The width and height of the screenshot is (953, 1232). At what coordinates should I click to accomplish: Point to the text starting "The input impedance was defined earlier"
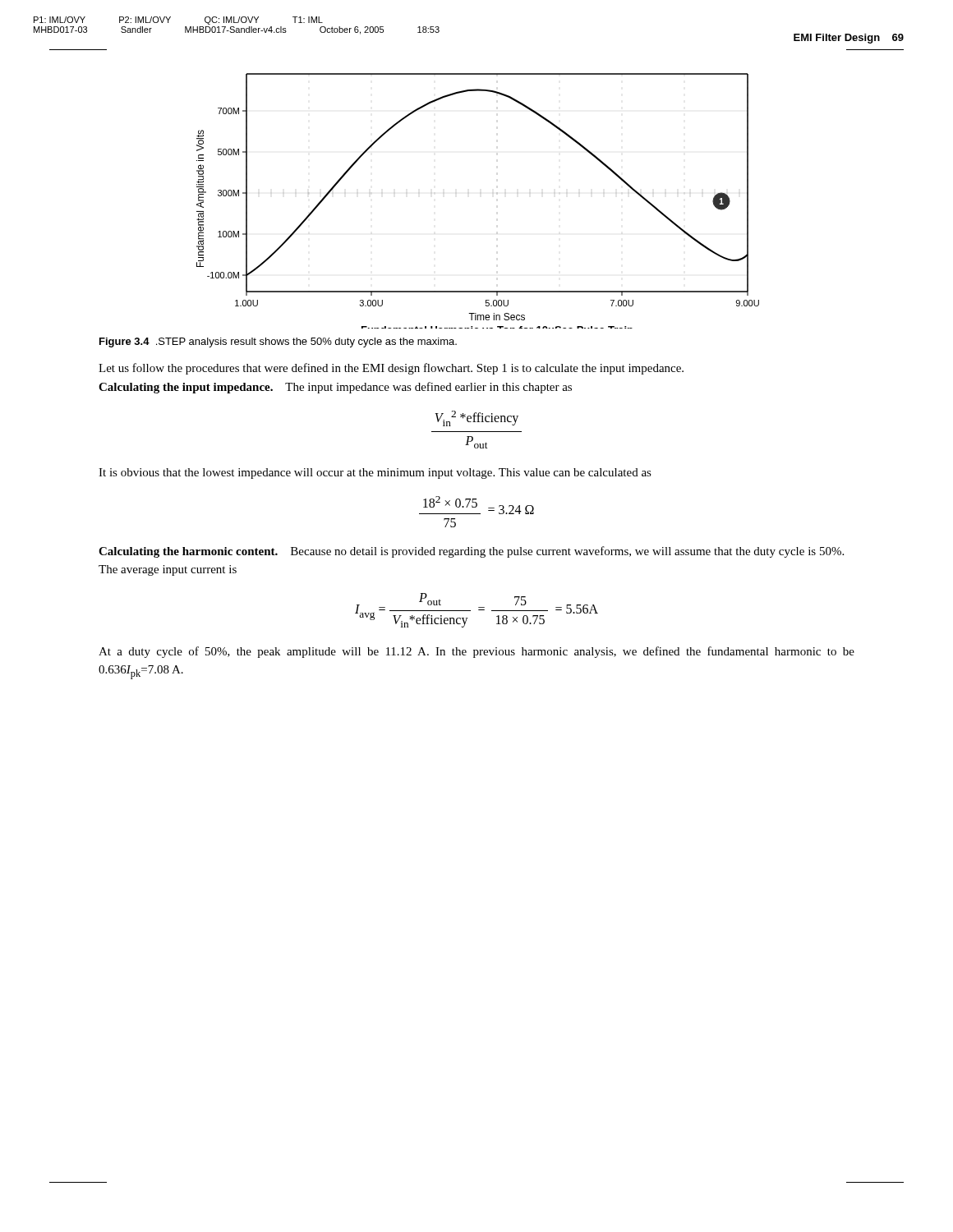(x=424, y=386)
